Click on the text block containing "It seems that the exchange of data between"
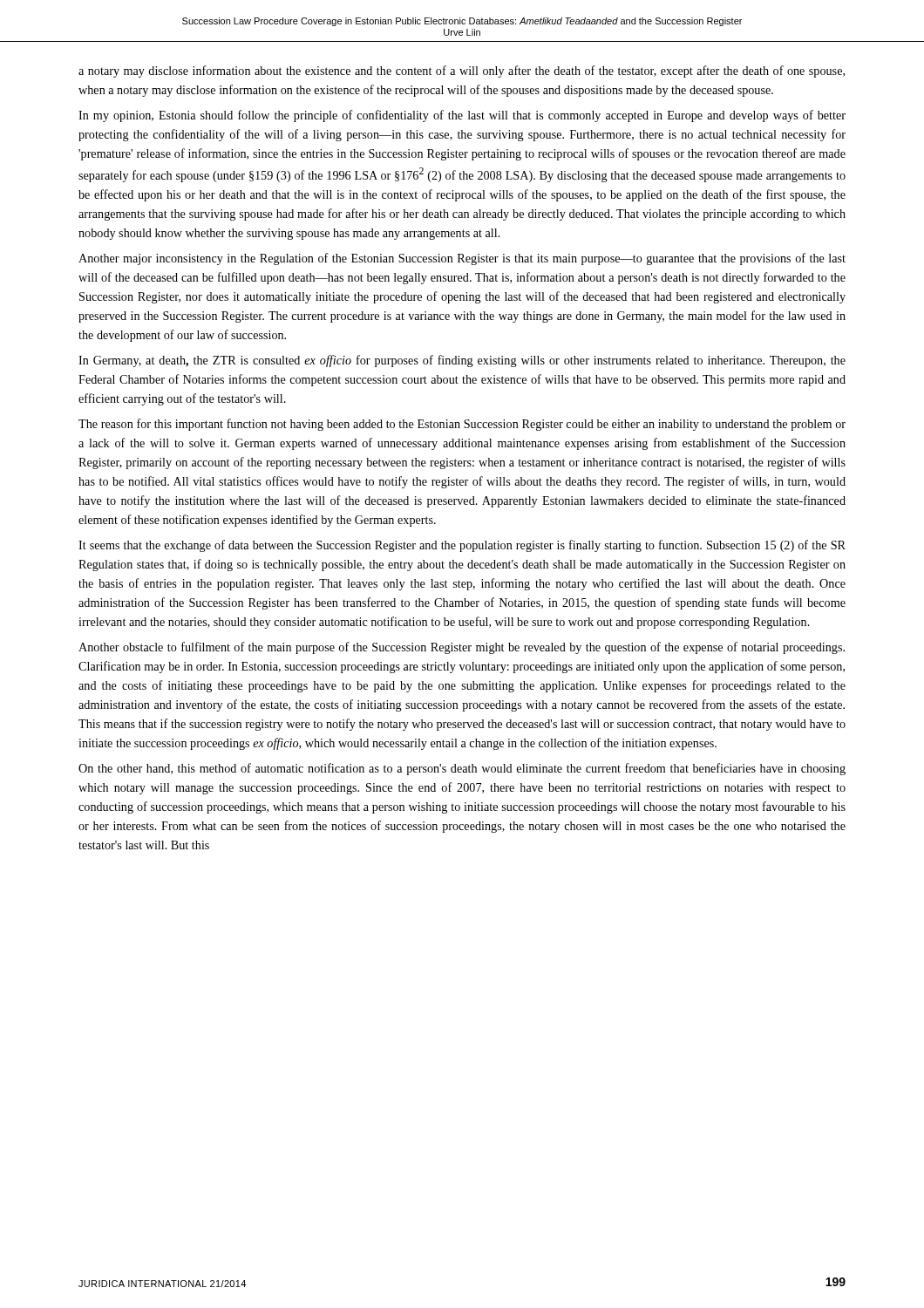Screen dimensions: 1308x924 [x=462, y=583]
